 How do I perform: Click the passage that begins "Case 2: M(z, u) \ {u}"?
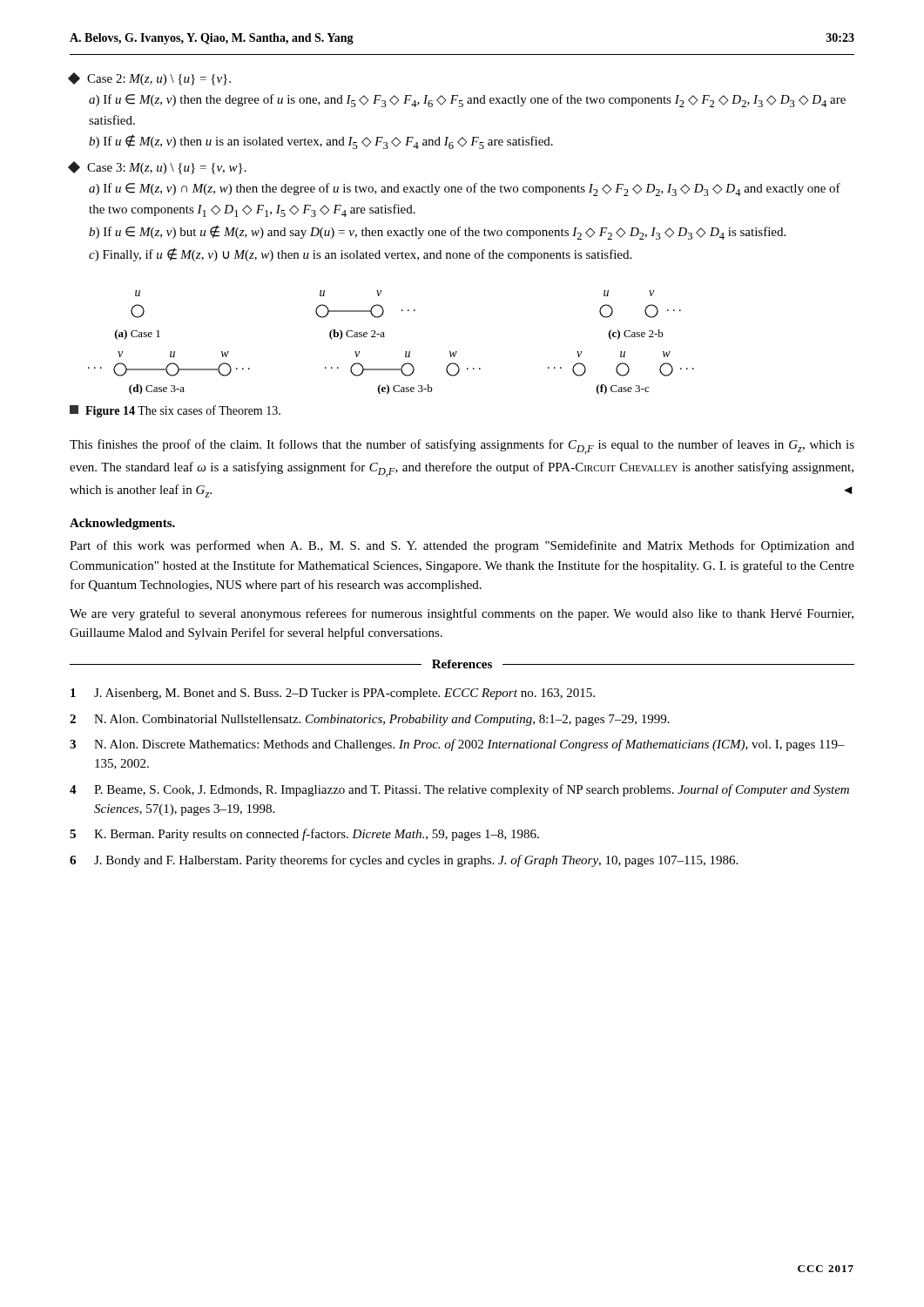coord(462,111)
